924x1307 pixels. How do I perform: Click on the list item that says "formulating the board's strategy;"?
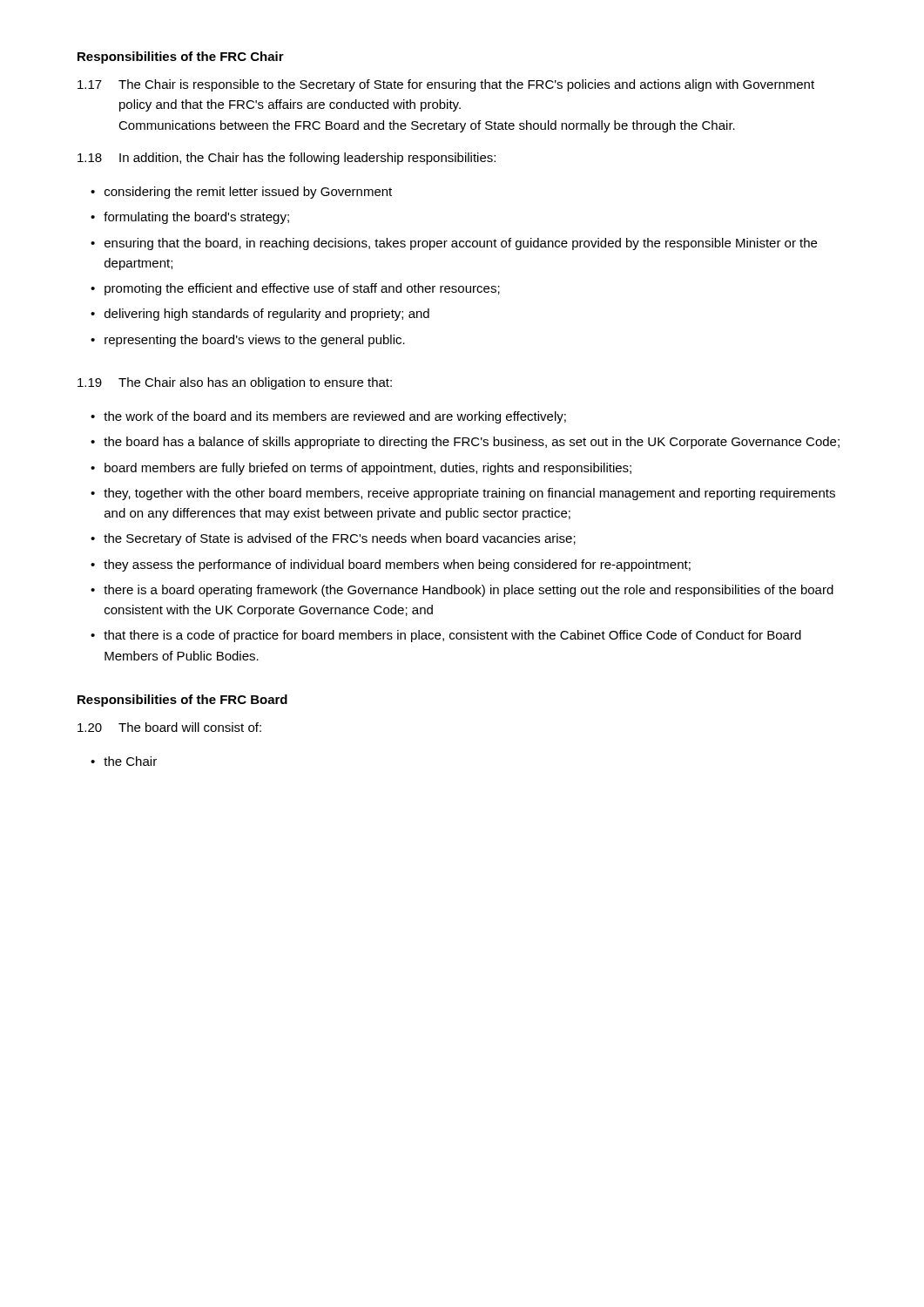pos(190,218)
